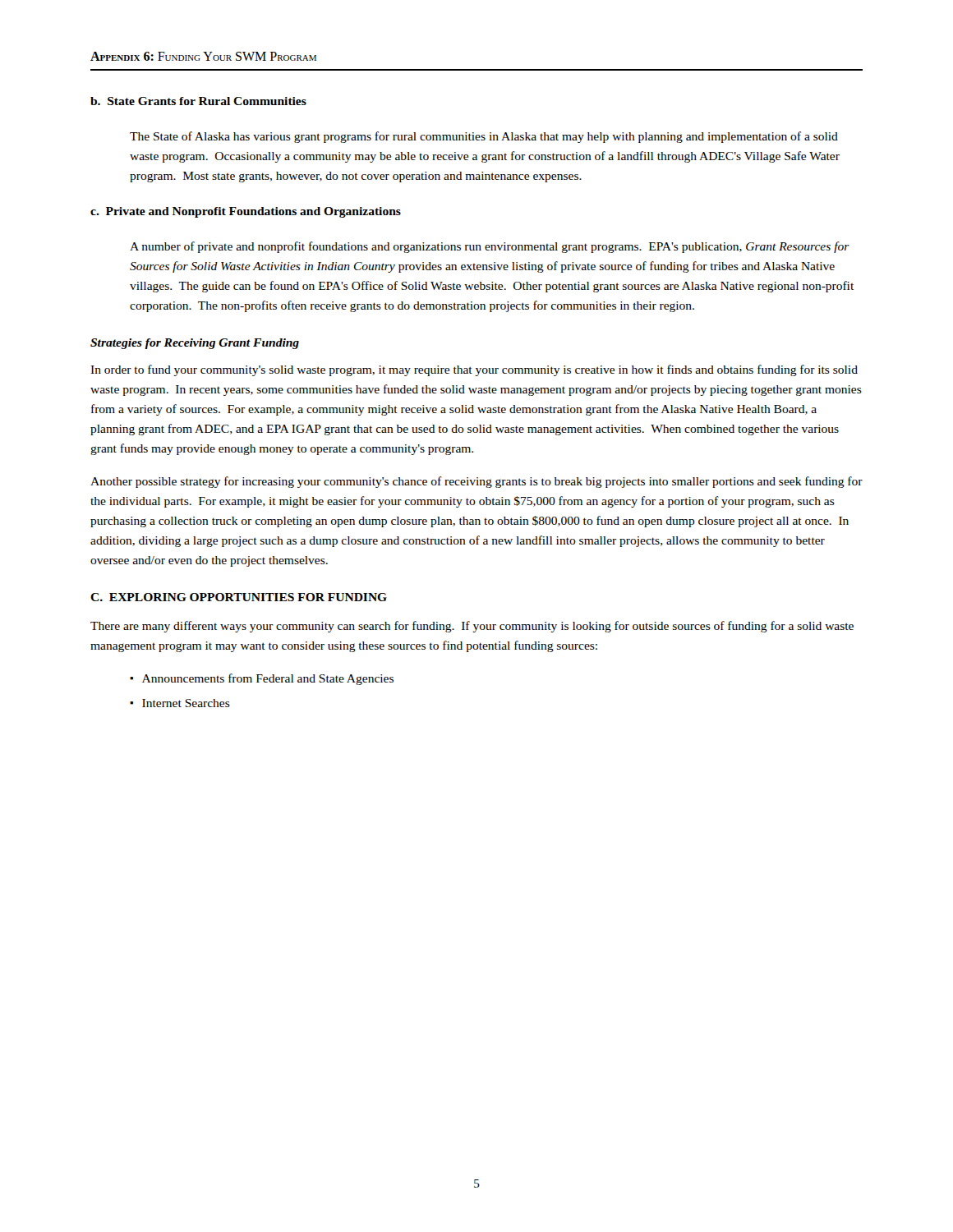
Task: Navigate to the region starting "There are many different ways your community"
Action: click(x=472, y=636)
